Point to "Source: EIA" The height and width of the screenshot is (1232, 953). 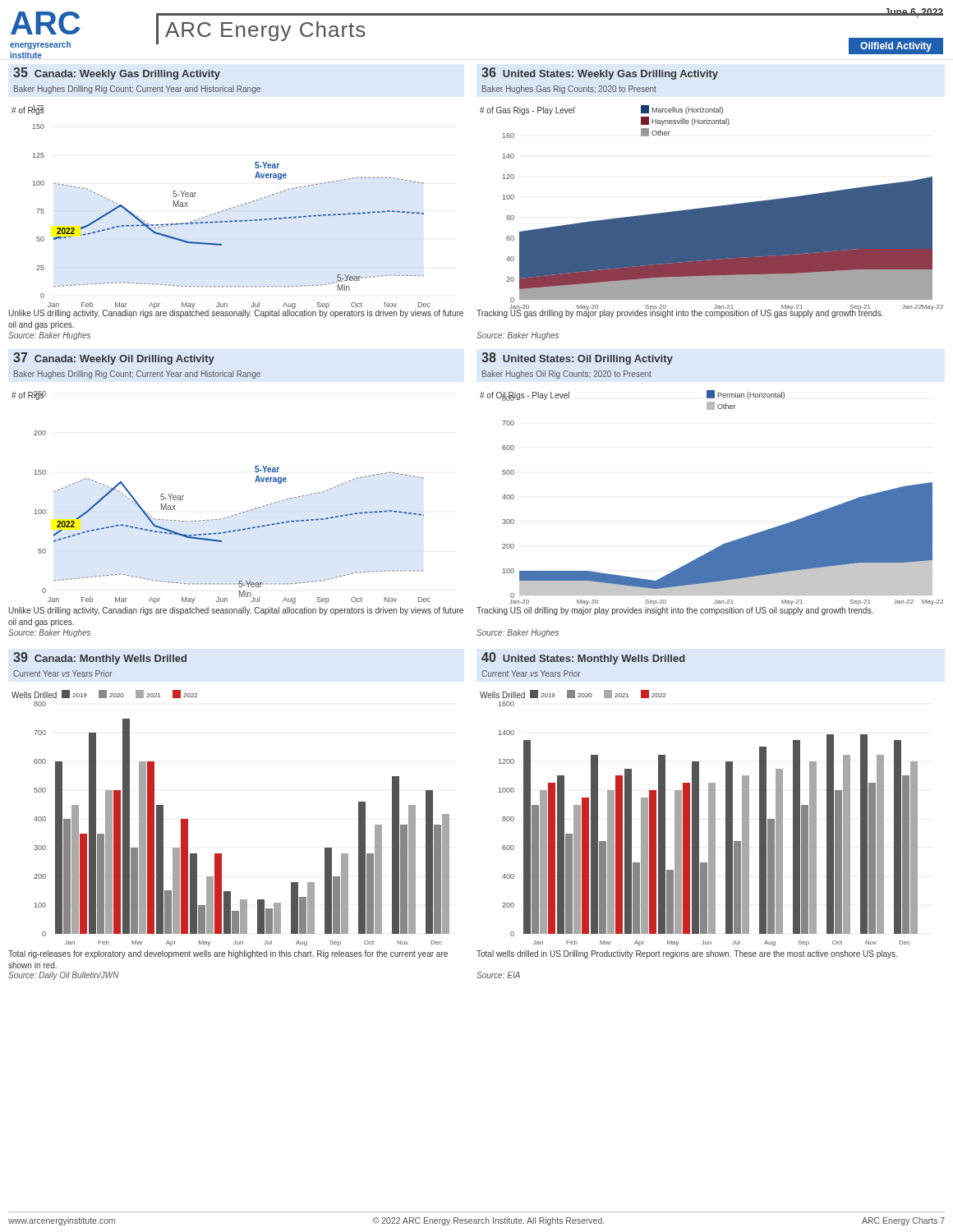tap(498, 975)
